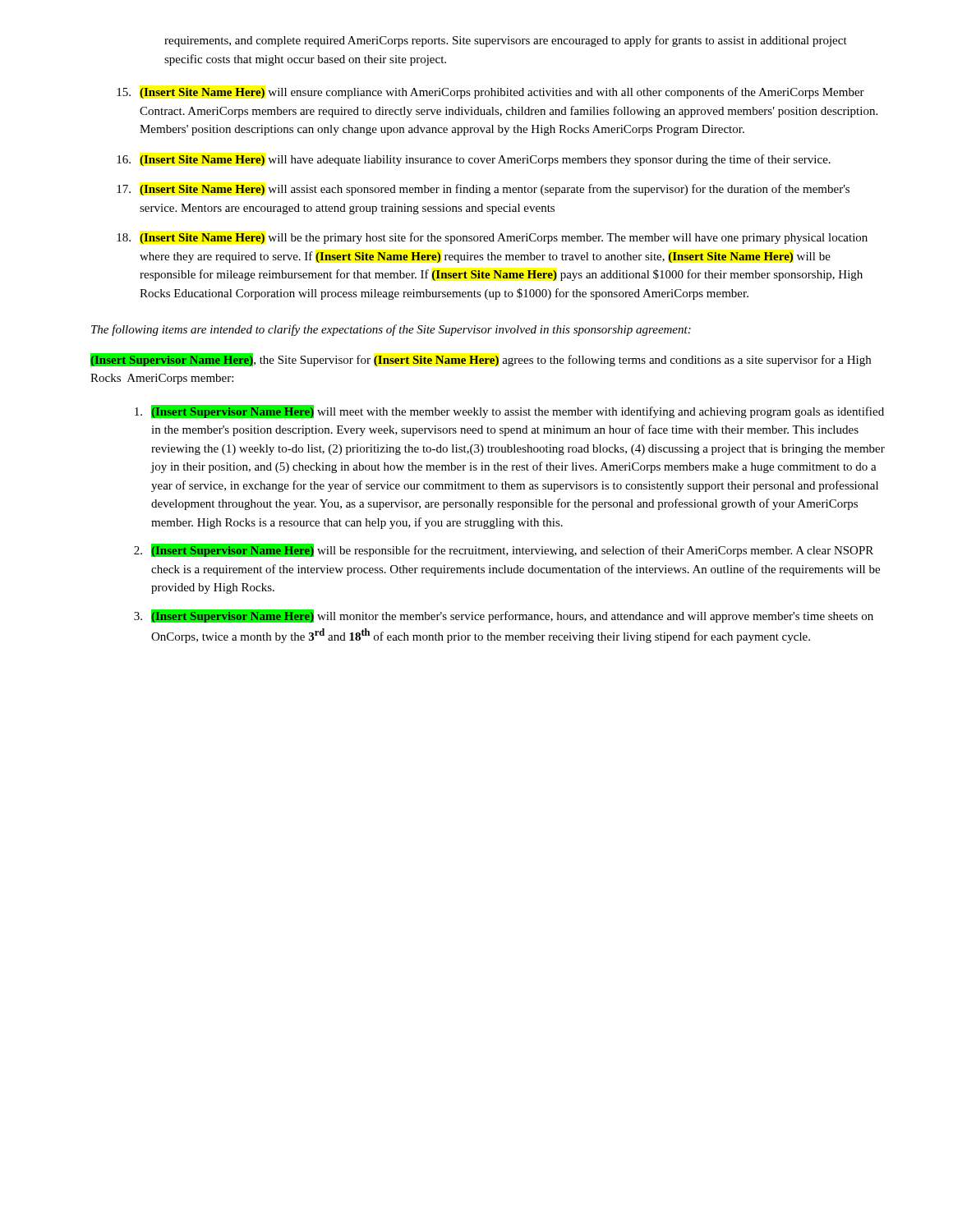The width and height of the screenshot is (953, 1232).
Task: Where is the passage that starts "requirements, and complete required AmeriCorps reports. Site"?
Action: point(506,49)
